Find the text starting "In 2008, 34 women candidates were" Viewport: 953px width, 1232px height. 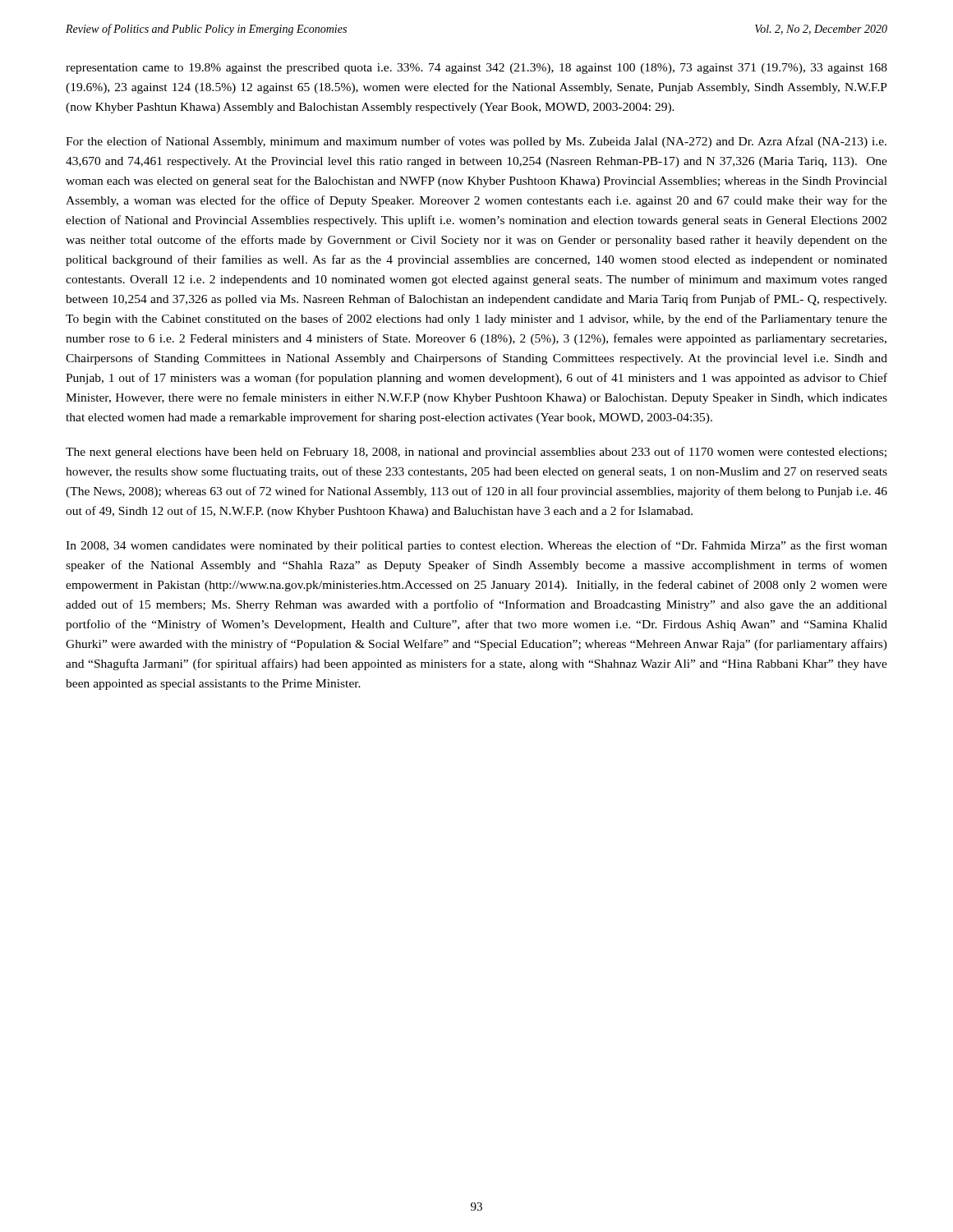coord(476,614)
